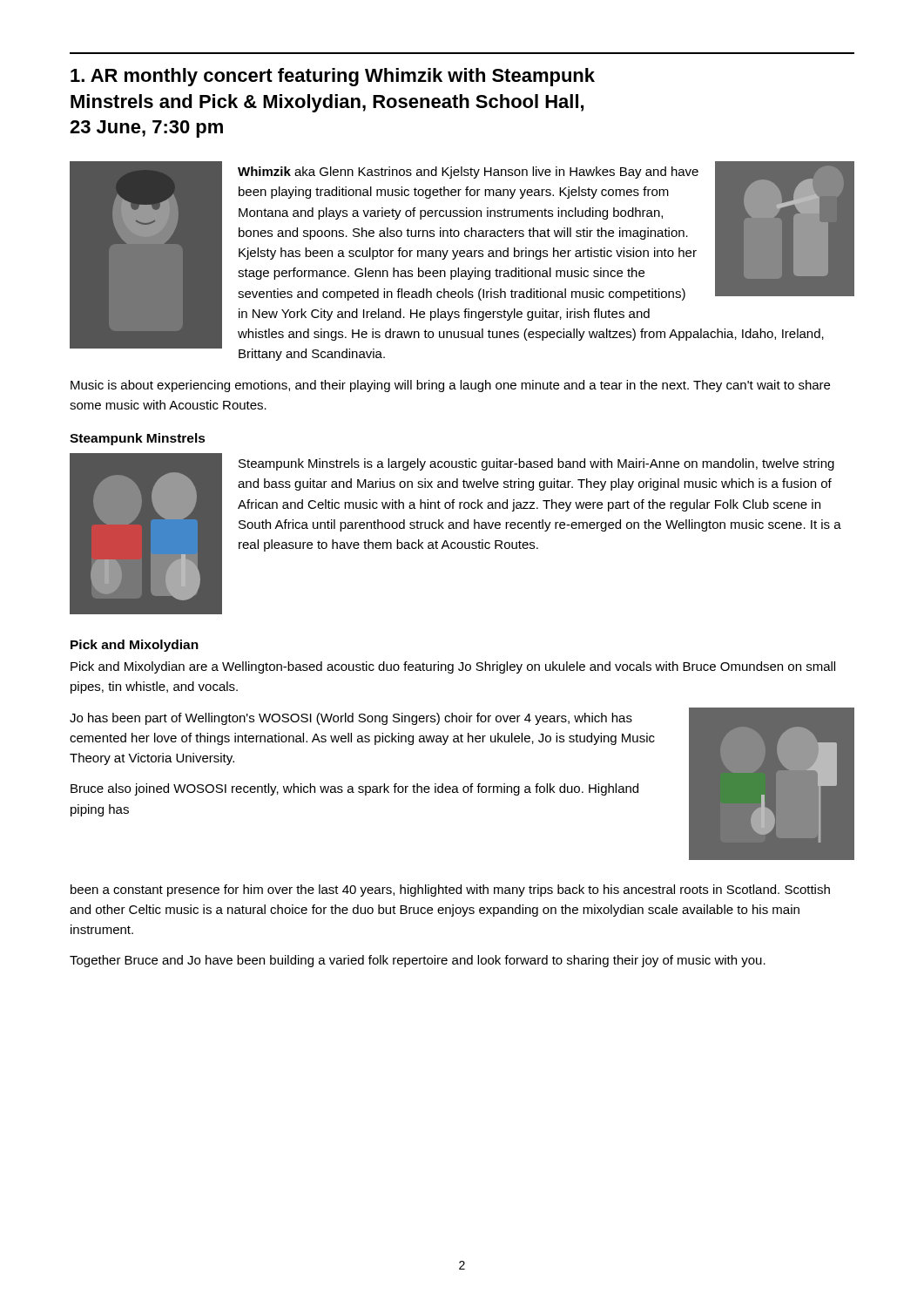
Task: Locate the text block that says "Jo has been part of"
Action: [x=462, y=763]
